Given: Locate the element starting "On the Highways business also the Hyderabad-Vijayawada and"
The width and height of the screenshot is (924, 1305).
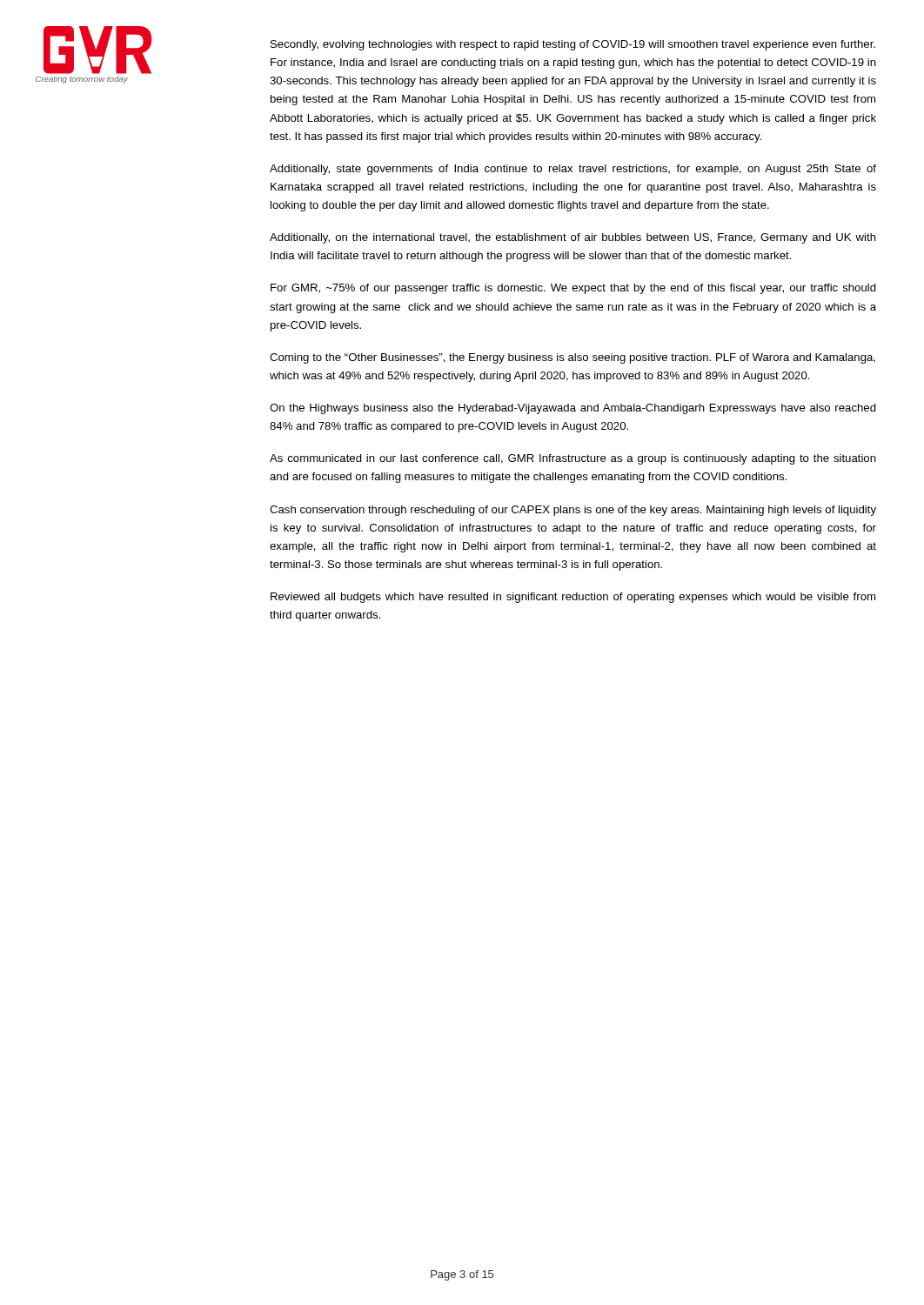Looking at the screenshot, I should coord(573,417).
